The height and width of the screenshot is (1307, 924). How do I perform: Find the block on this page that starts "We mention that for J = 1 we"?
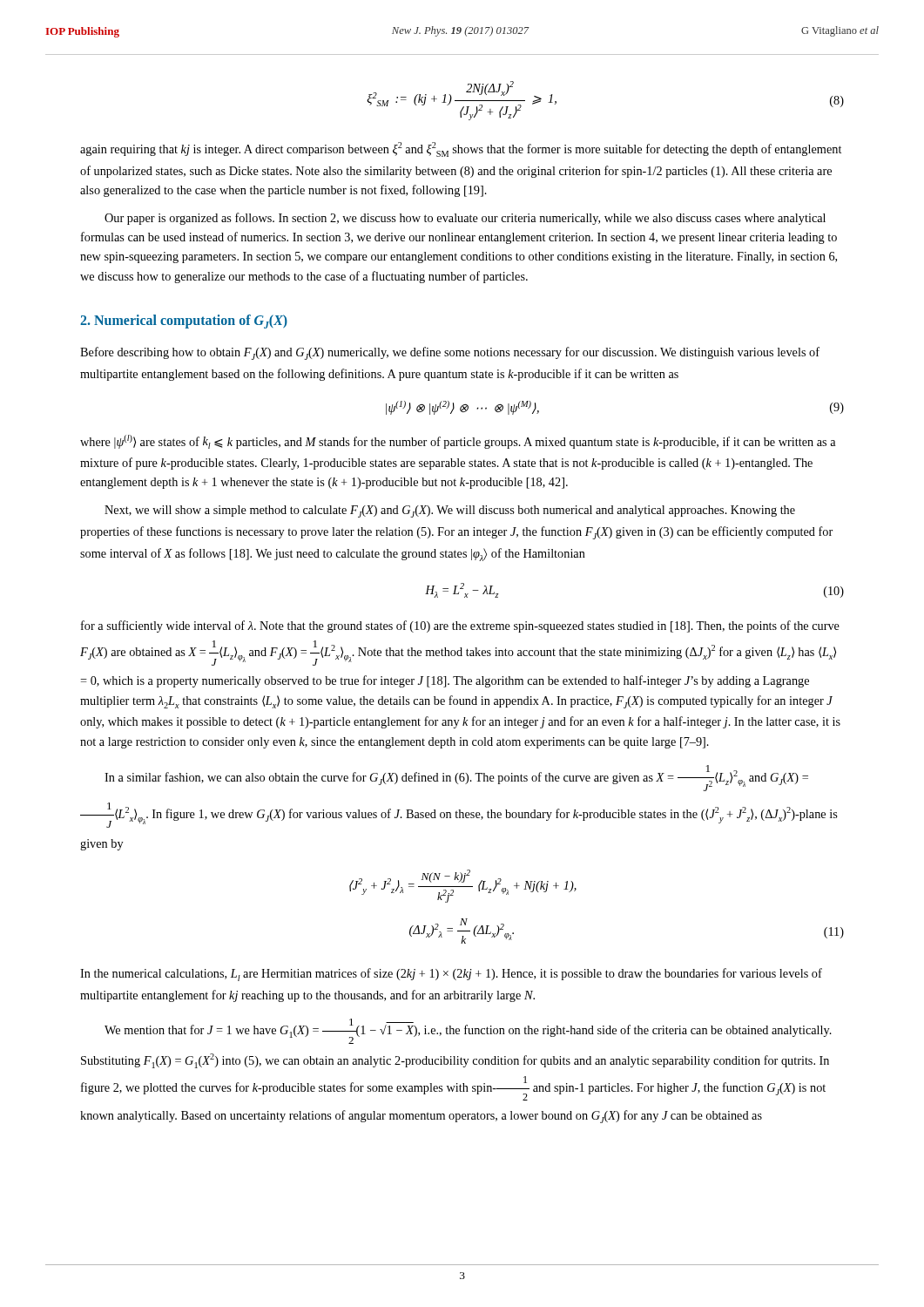point(456,1069)
